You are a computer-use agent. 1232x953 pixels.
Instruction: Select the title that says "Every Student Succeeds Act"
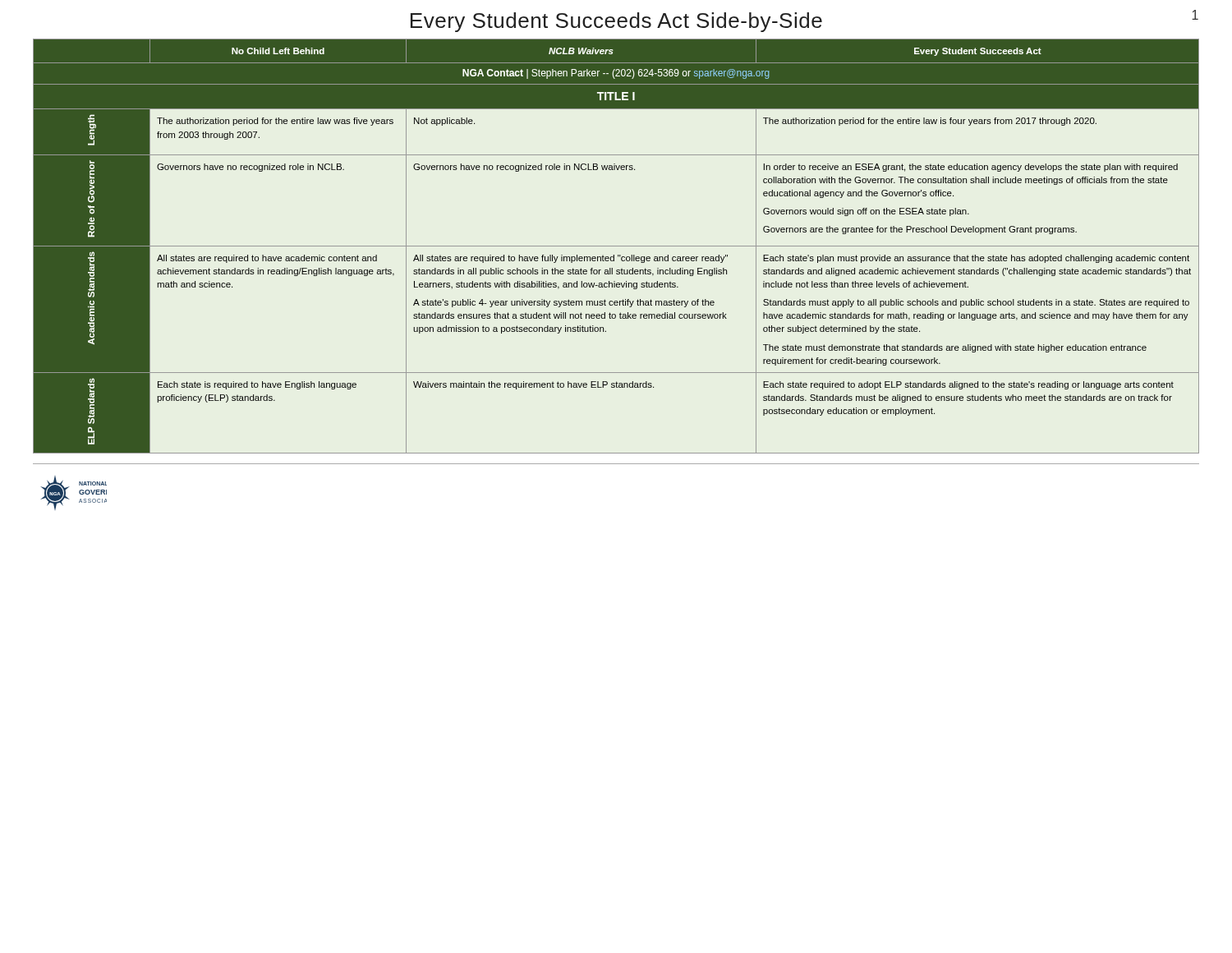pyautogui.click(x=804, y=21)
